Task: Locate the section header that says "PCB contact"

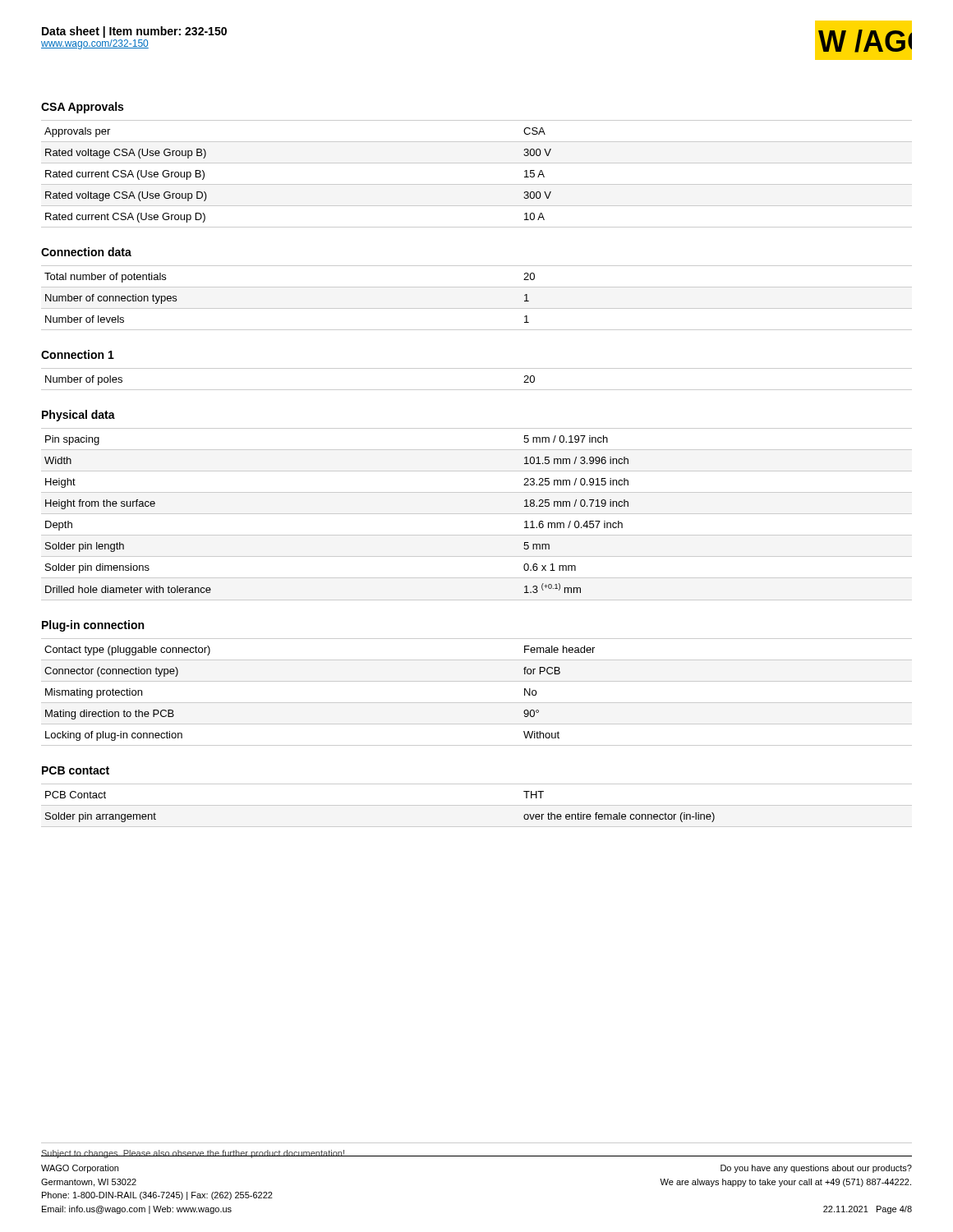Action: pos(75,771)
